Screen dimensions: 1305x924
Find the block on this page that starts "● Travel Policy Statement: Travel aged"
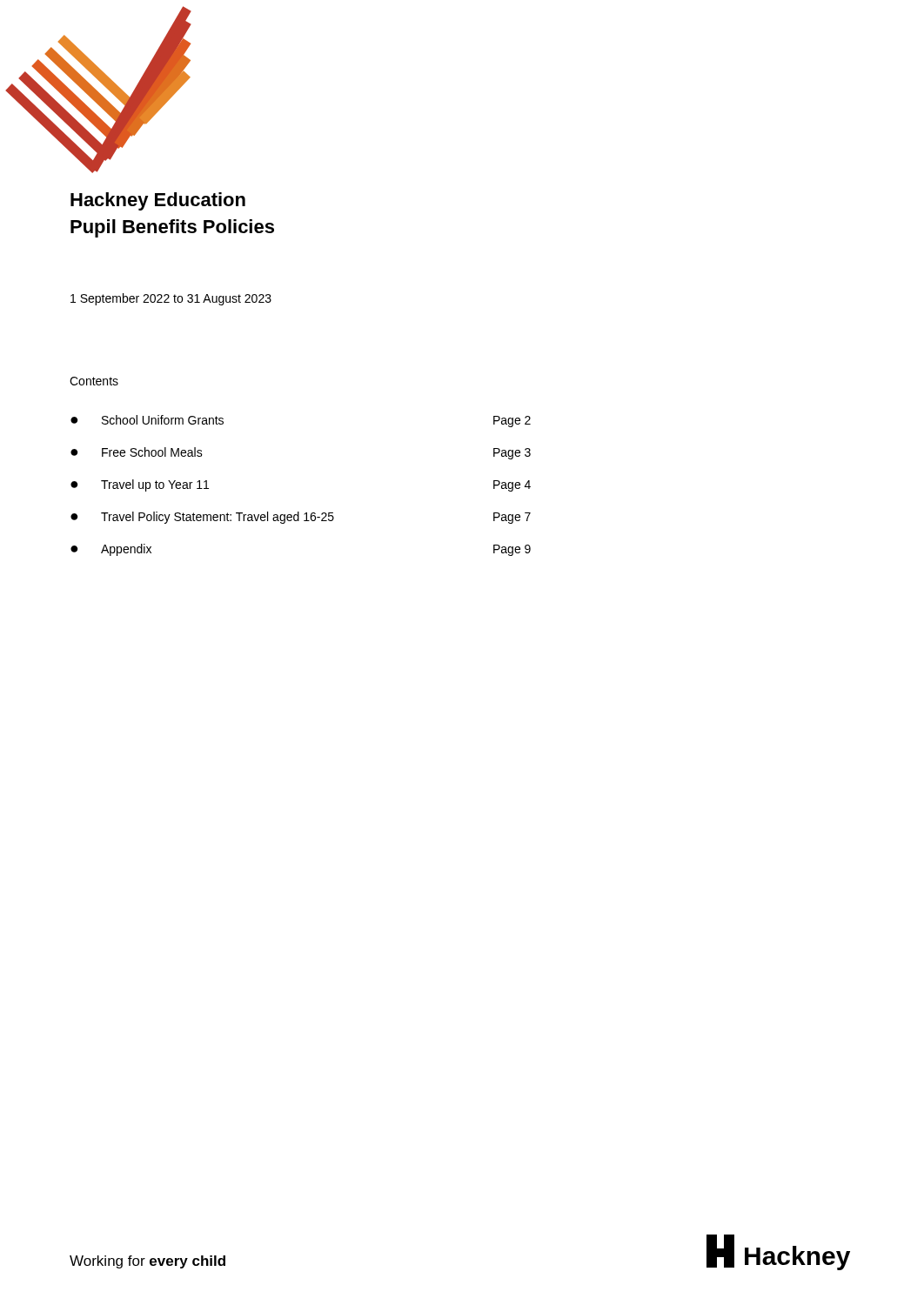(x=331, y=516)
